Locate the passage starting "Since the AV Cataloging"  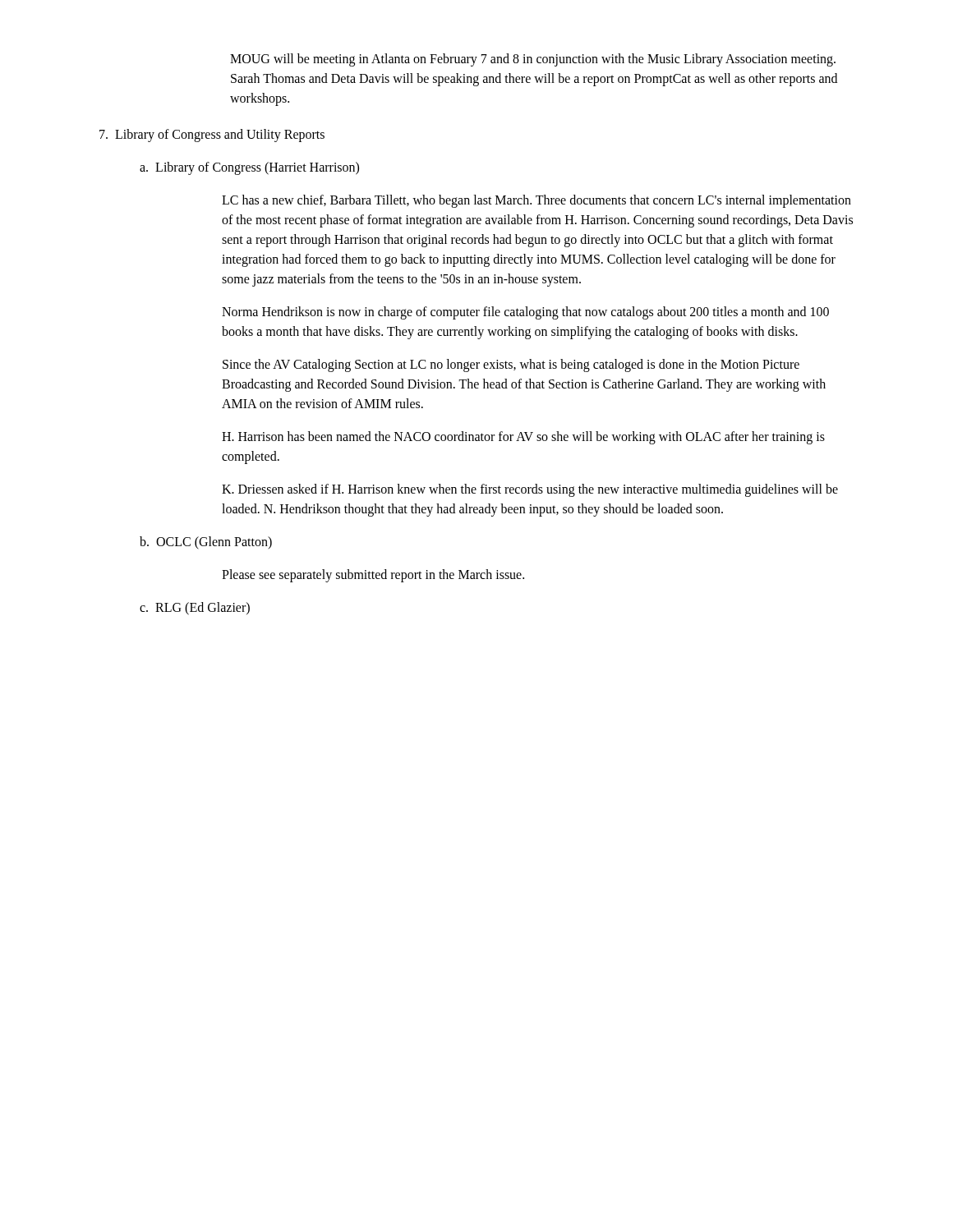tap(524, 384)
